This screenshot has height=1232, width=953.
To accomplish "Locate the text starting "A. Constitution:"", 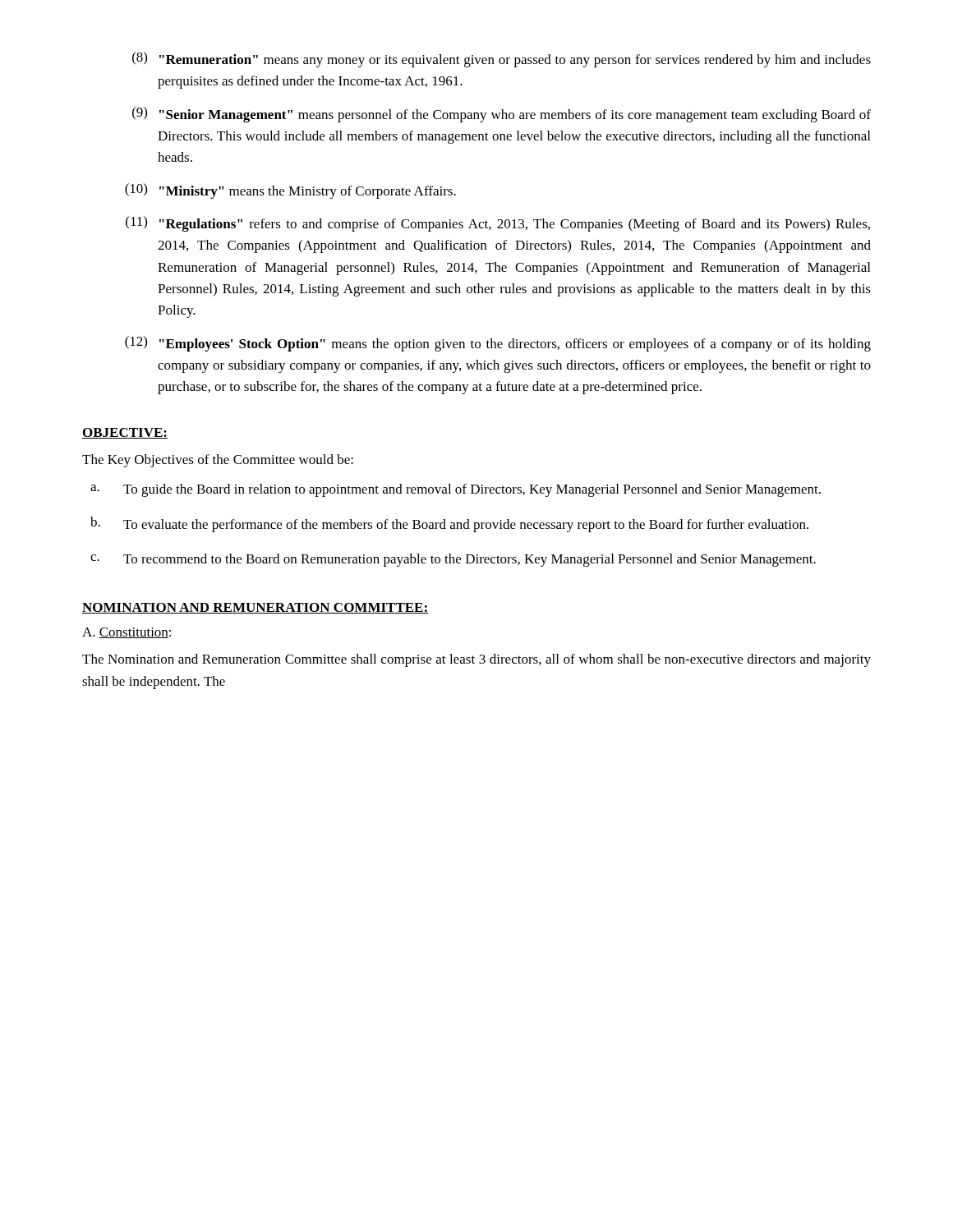I will pos(127,632).
